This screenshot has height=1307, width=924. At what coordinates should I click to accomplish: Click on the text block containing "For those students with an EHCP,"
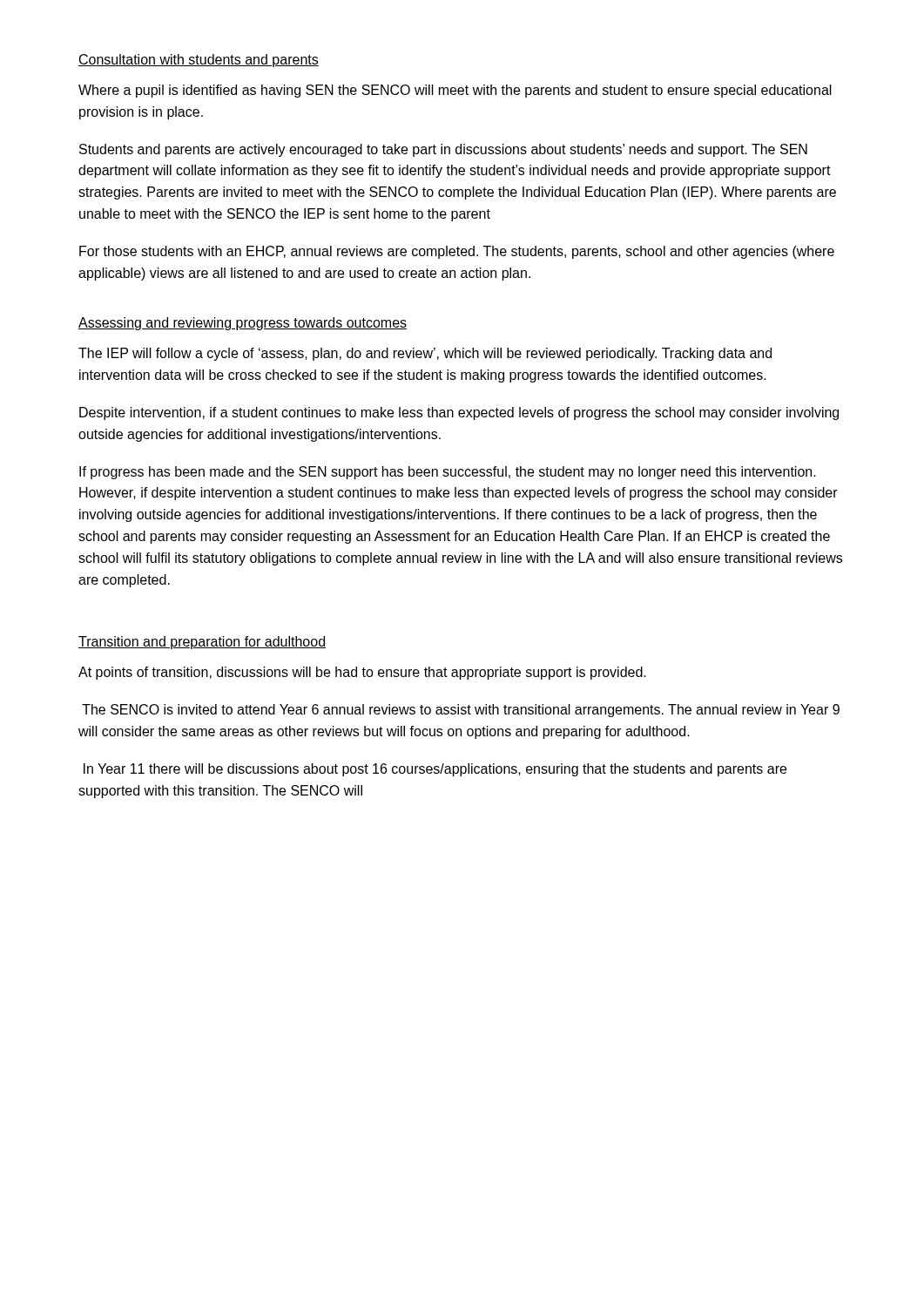456,262
